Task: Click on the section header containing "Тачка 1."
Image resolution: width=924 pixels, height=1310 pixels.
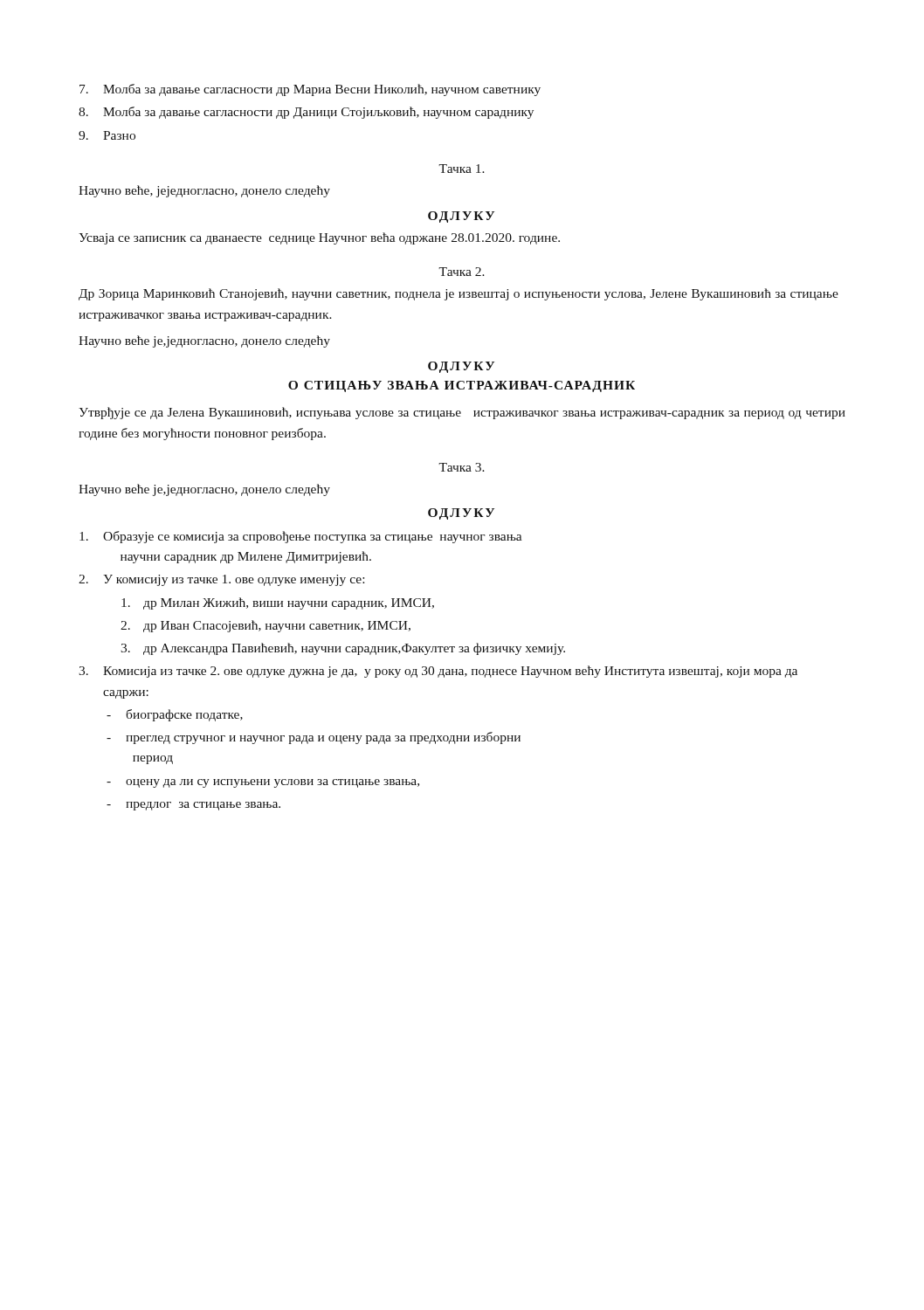Action: click(462, 168)
